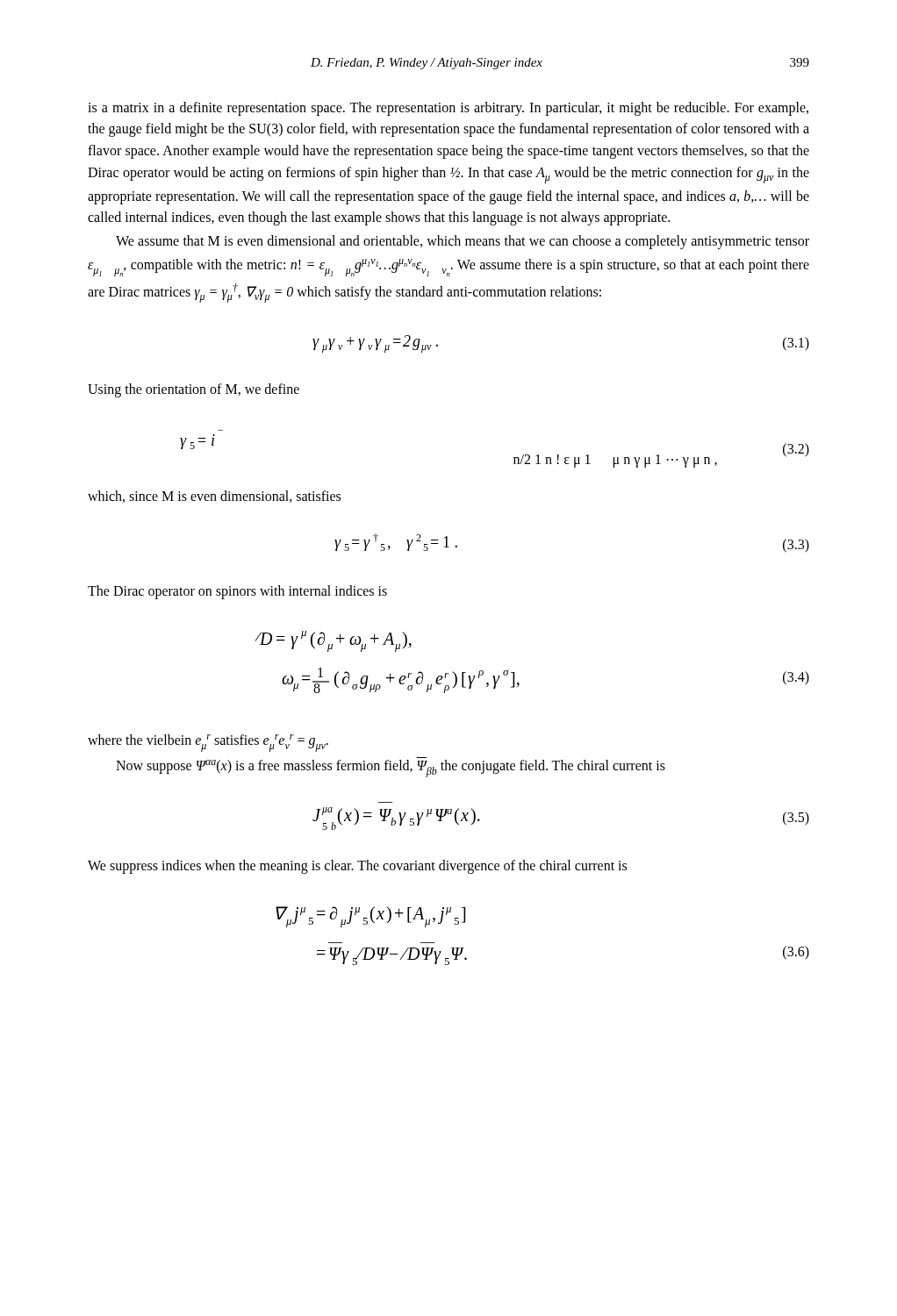The height and width of the screenshot is (1316, 897).
Task: Locate the block starting "The Dirac operator on spinors"
Action: click(237, 592)
